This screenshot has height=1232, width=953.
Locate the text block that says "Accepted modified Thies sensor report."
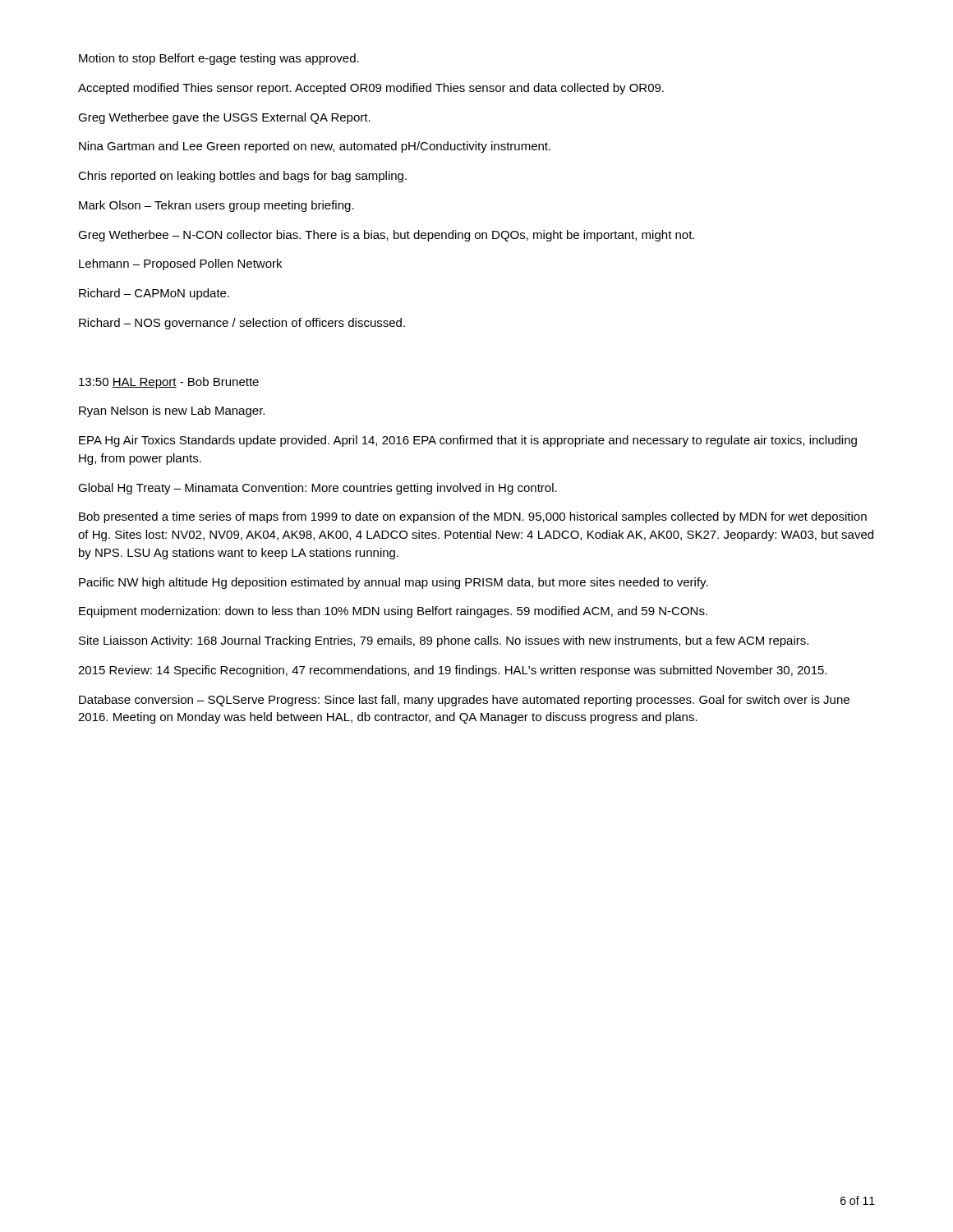click(x=371, y=87)
